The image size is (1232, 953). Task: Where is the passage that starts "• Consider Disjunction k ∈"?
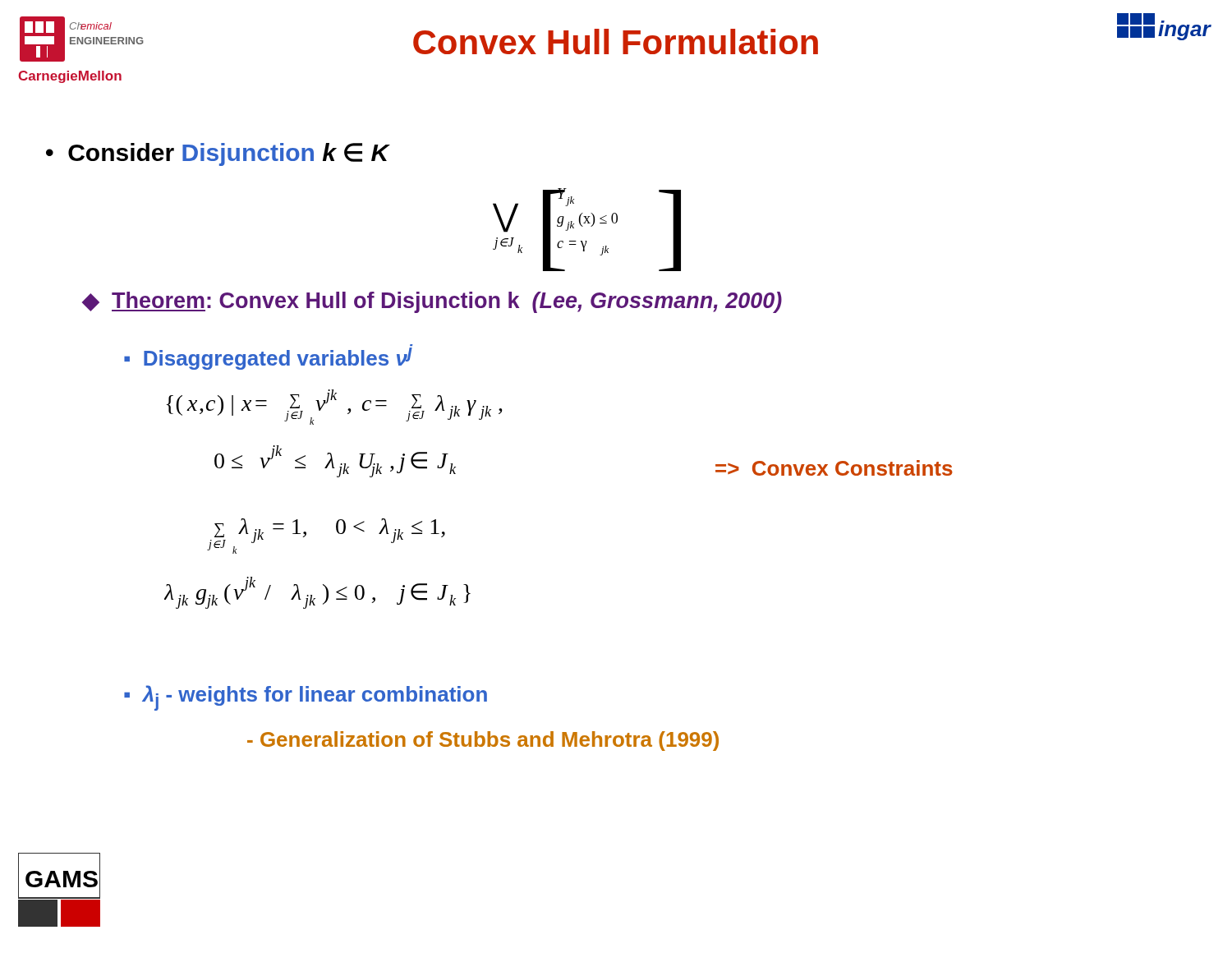(217, 152)
